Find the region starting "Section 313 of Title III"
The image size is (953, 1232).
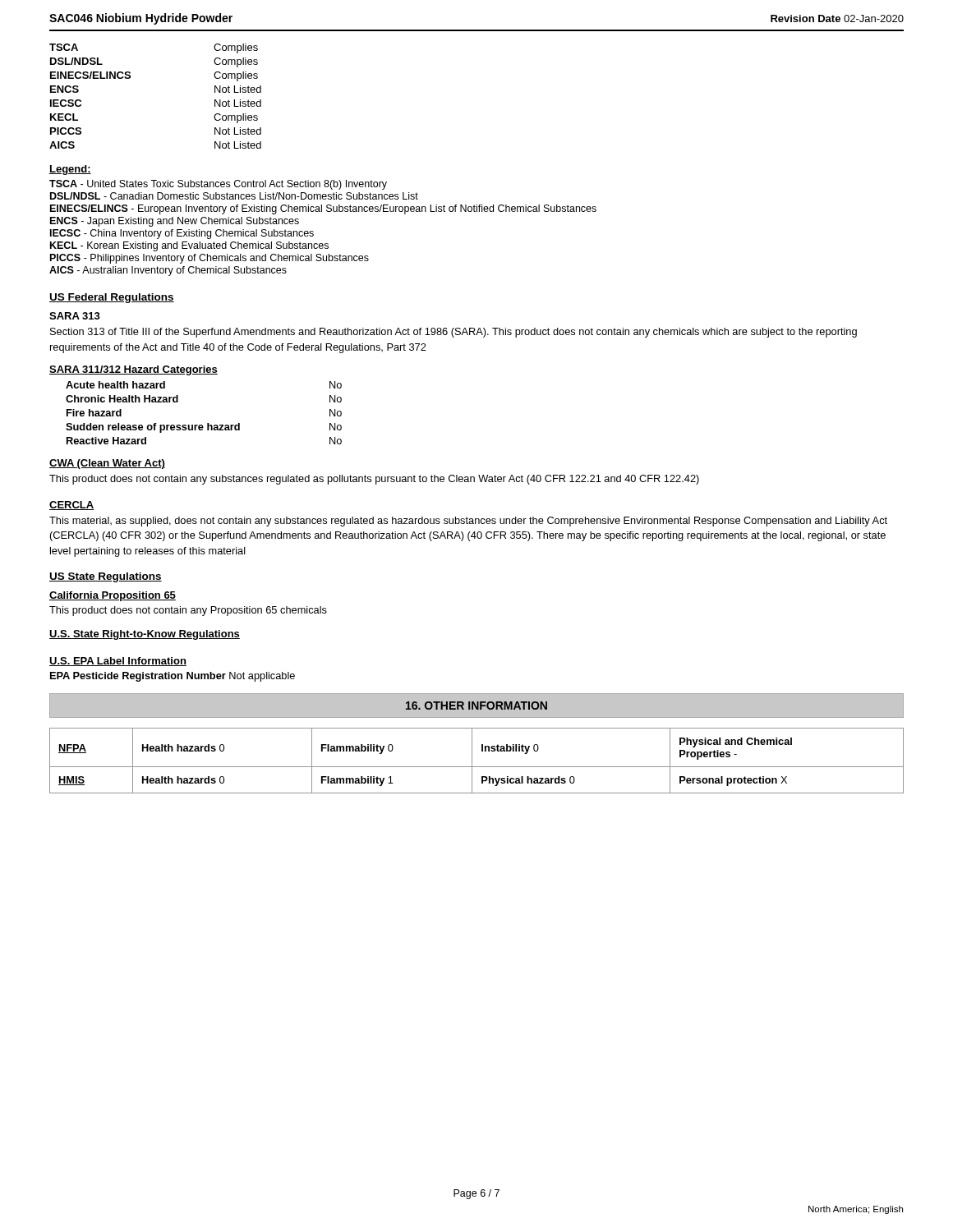pos(453,339)
